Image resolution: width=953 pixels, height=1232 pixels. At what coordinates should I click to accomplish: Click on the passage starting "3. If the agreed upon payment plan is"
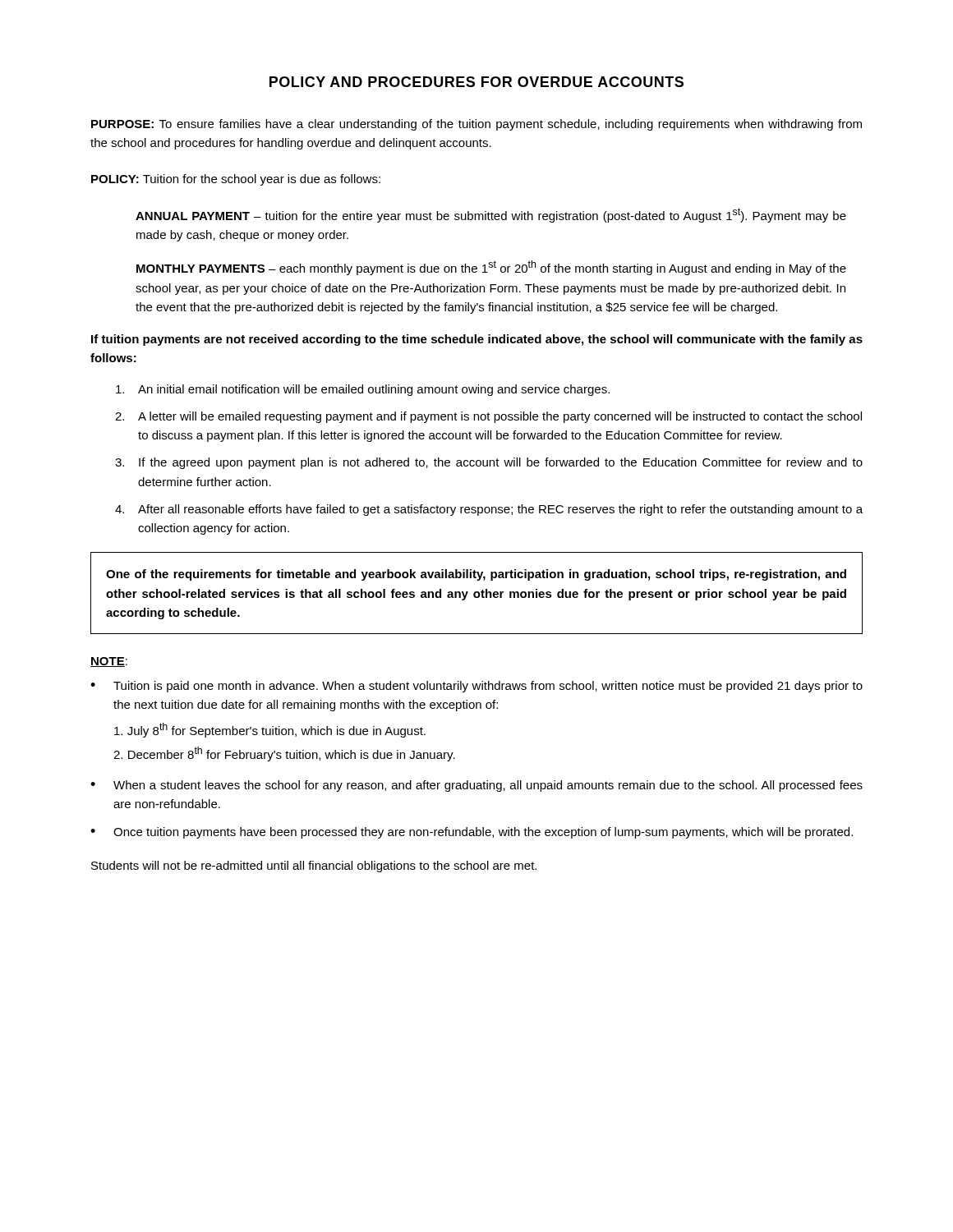(x=489, y=472)
